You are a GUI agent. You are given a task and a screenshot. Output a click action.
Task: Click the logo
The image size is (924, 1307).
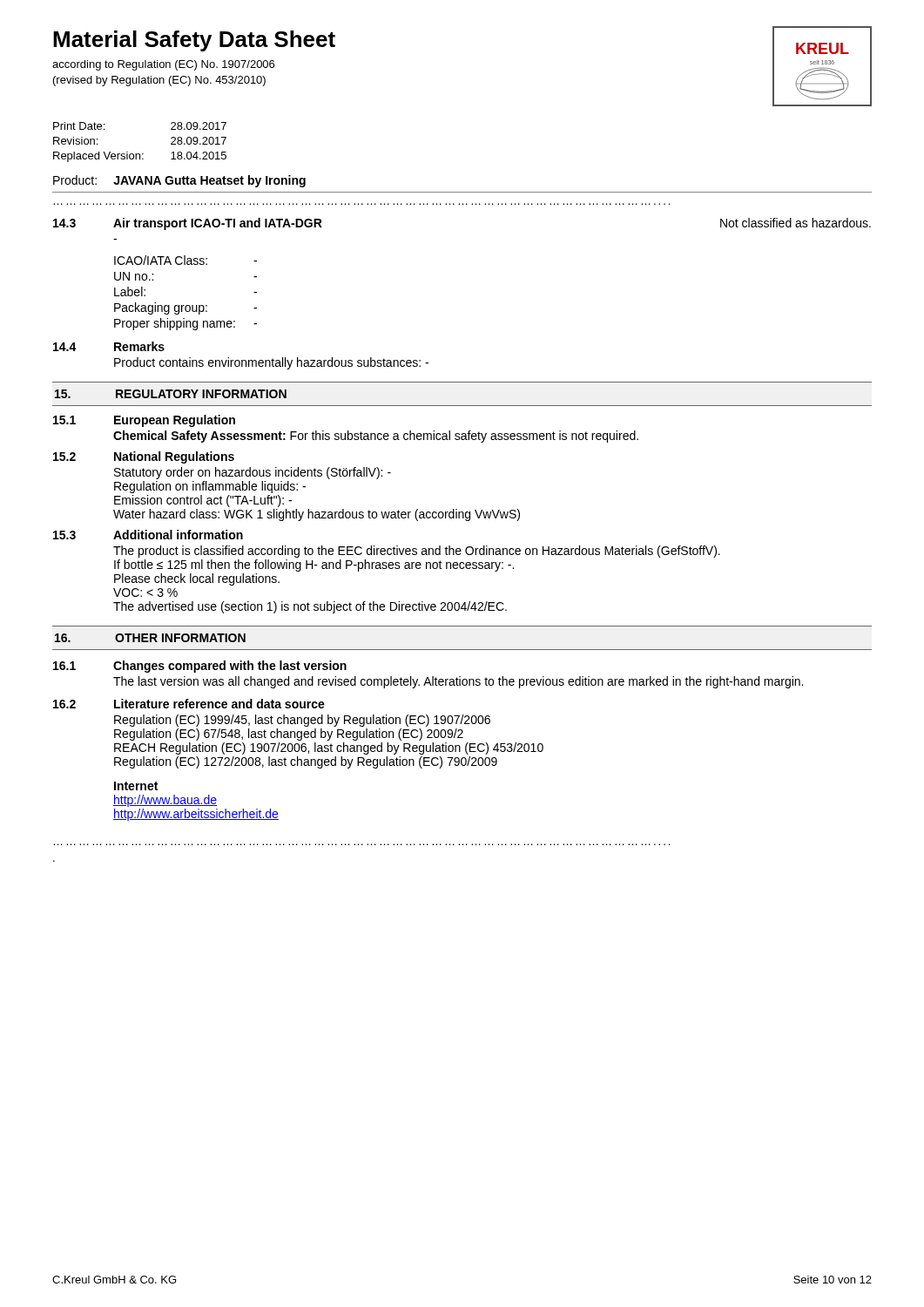pyautogui.click(x=822, y=66)
